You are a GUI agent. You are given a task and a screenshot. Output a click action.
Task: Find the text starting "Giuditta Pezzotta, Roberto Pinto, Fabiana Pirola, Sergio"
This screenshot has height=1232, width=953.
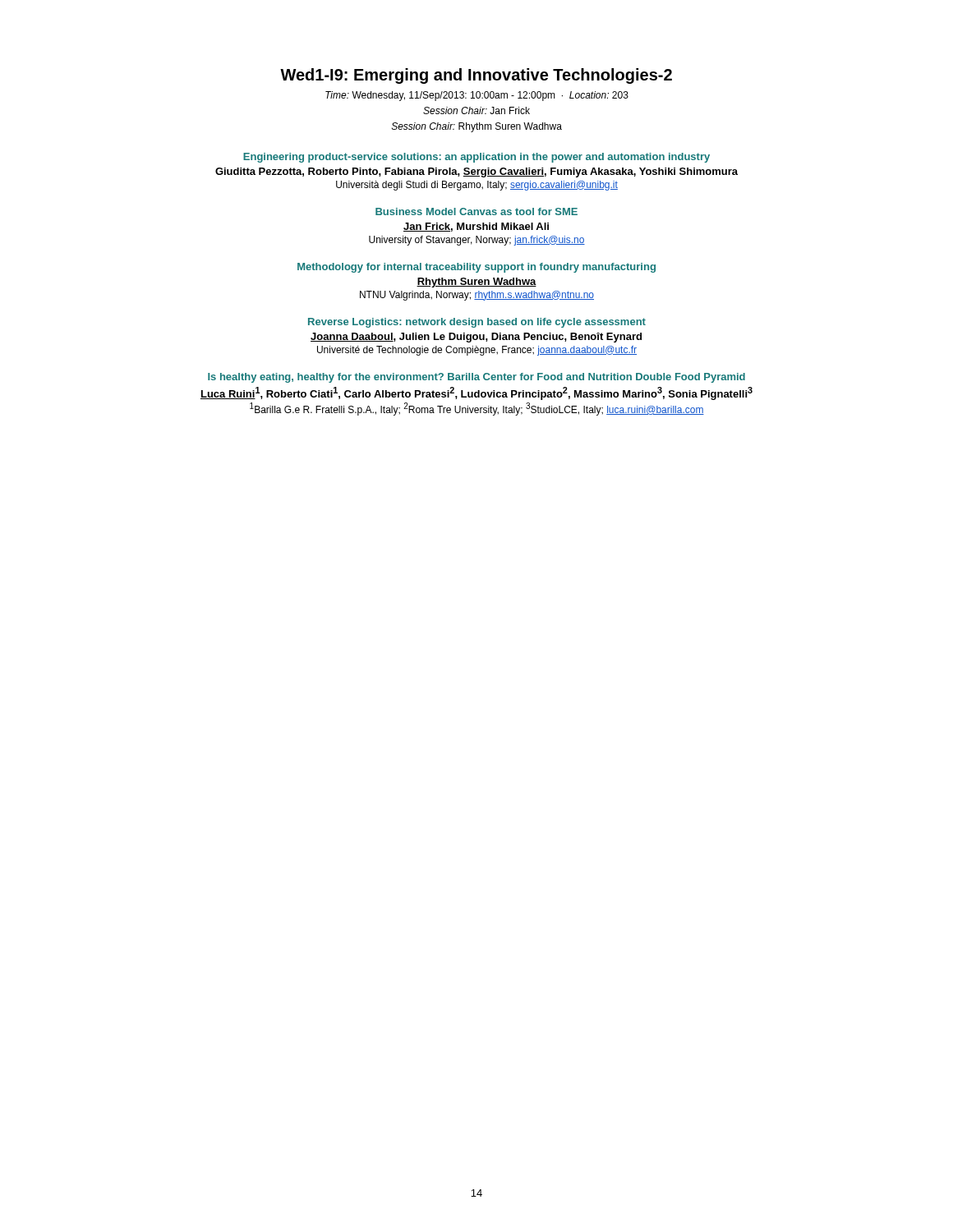coord(476,177)
